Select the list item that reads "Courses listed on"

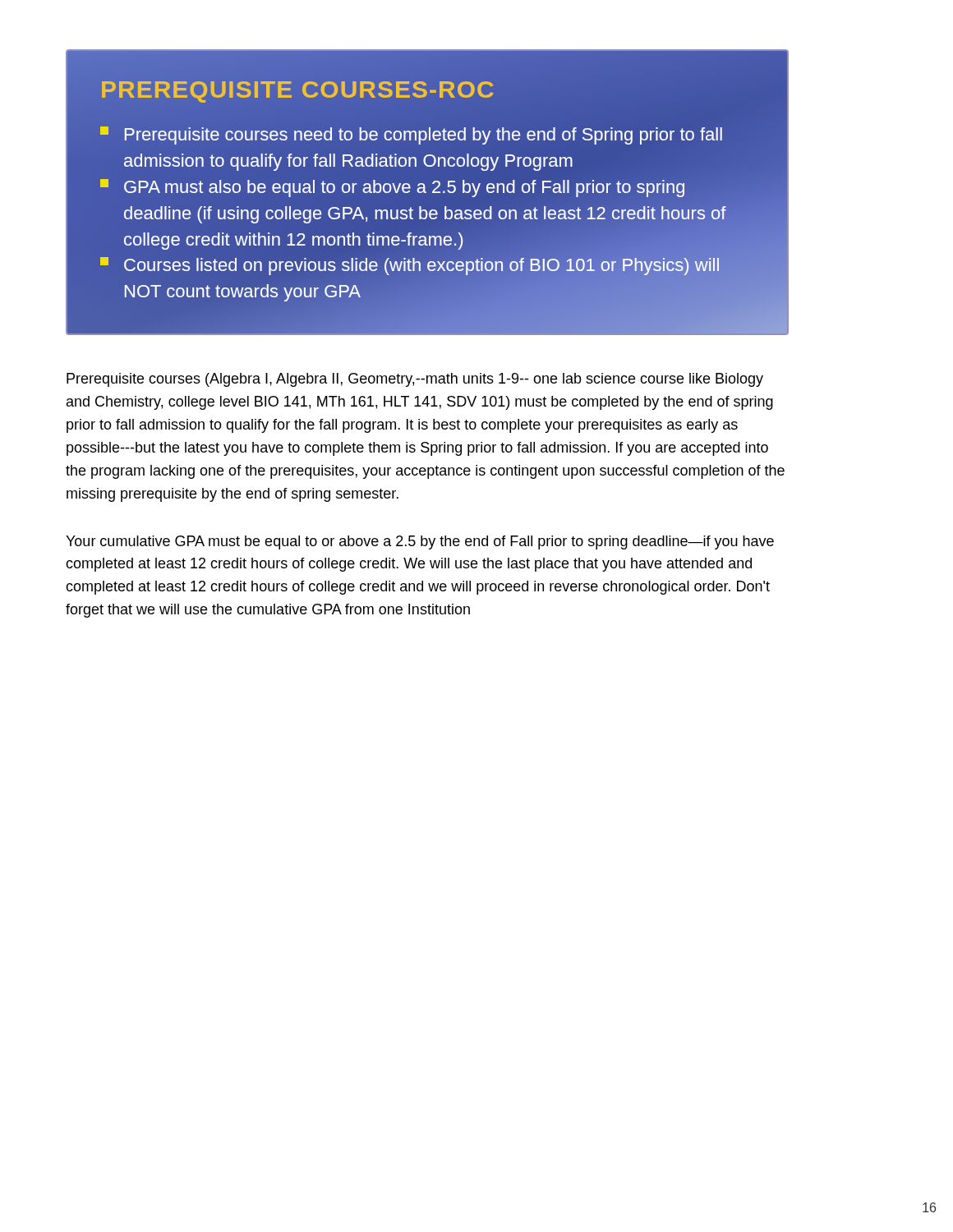(x=427, y=279)
